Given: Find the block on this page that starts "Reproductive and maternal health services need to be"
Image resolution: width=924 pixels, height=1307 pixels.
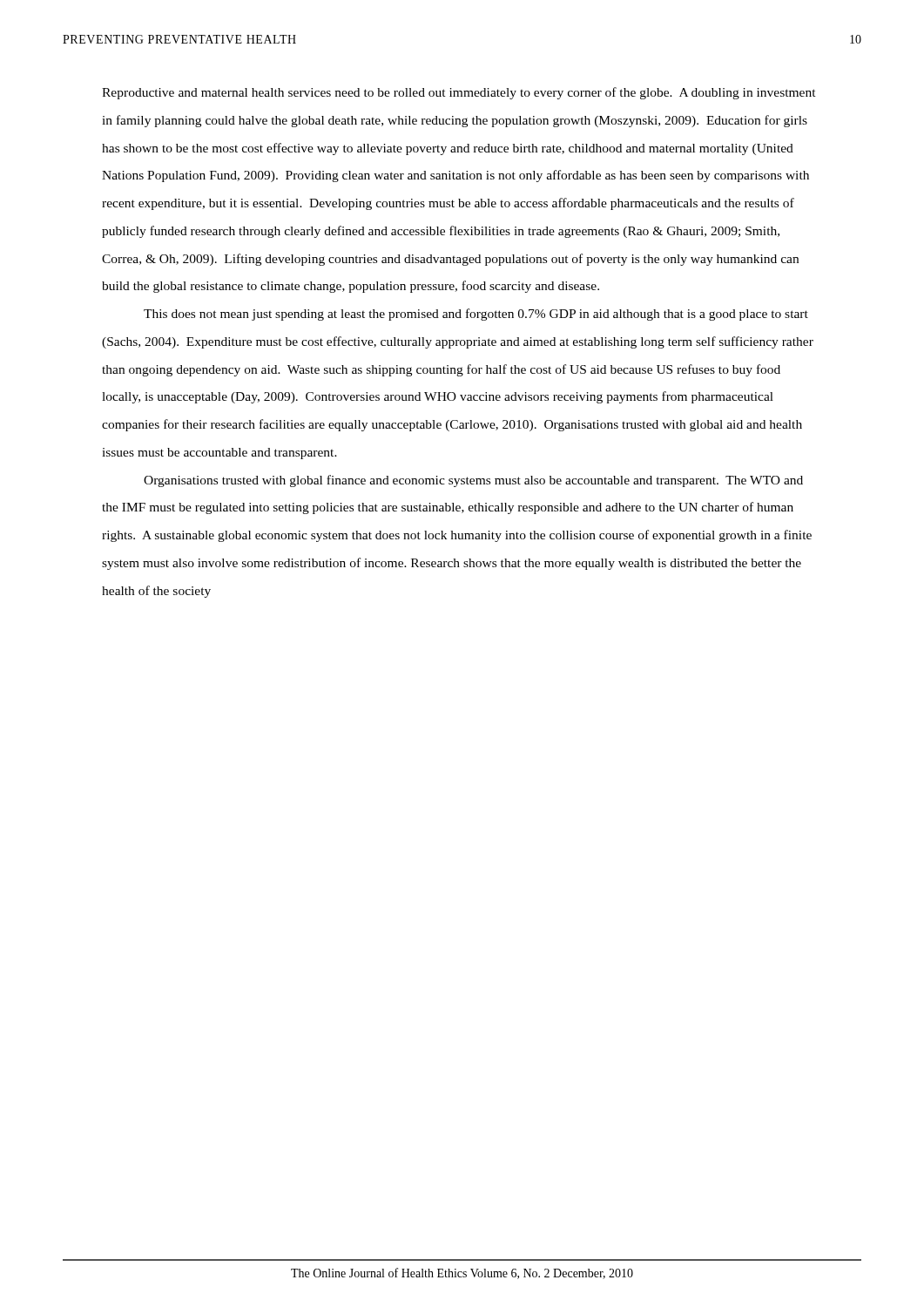Looking at the screenshot, I should pos(459,189).
